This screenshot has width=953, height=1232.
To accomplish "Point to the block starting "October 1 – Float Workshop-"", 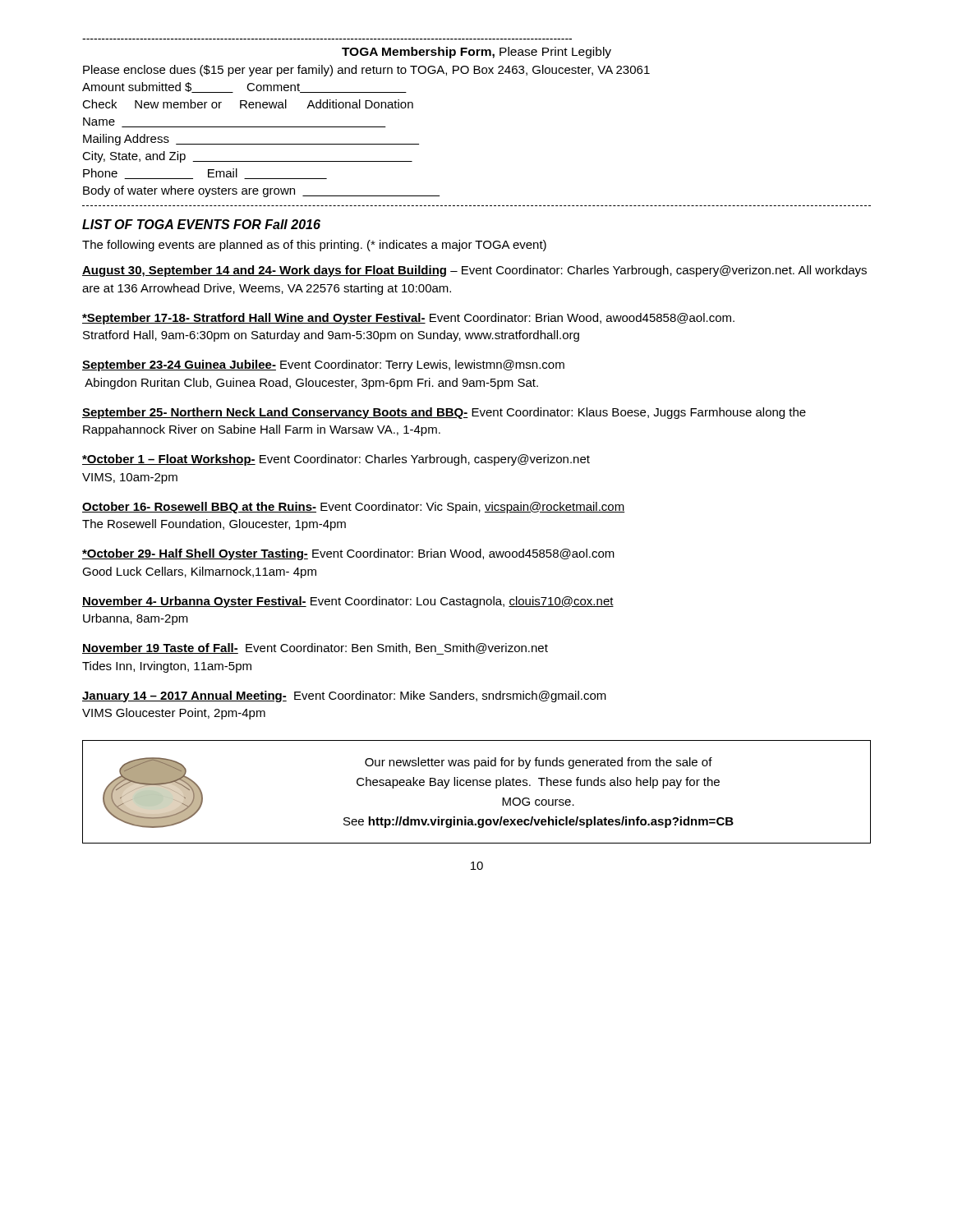I will coord(476,468).
